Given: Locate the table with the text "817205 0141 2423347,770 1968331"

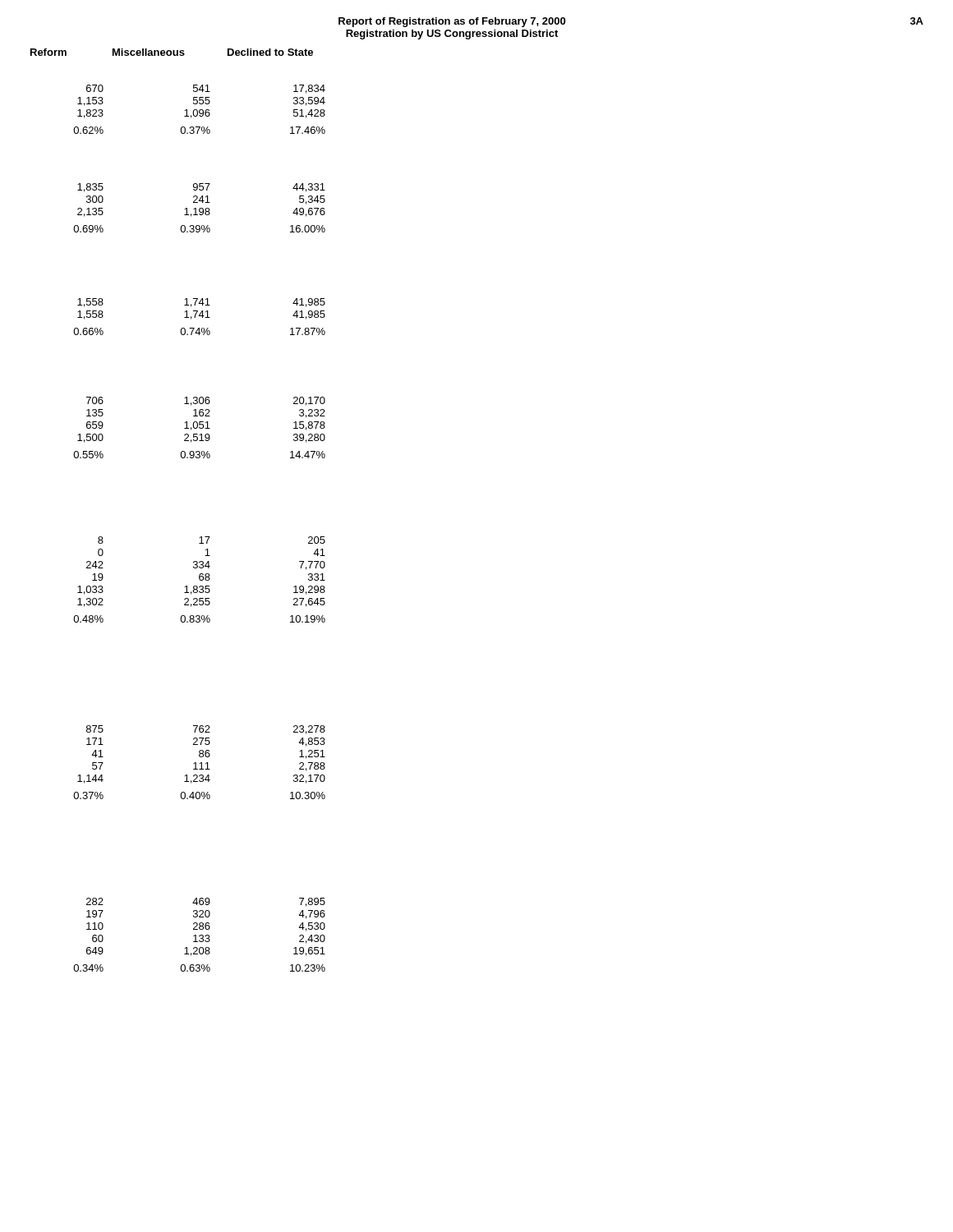Looking at the screenshot, I should (x=177, y=579).
